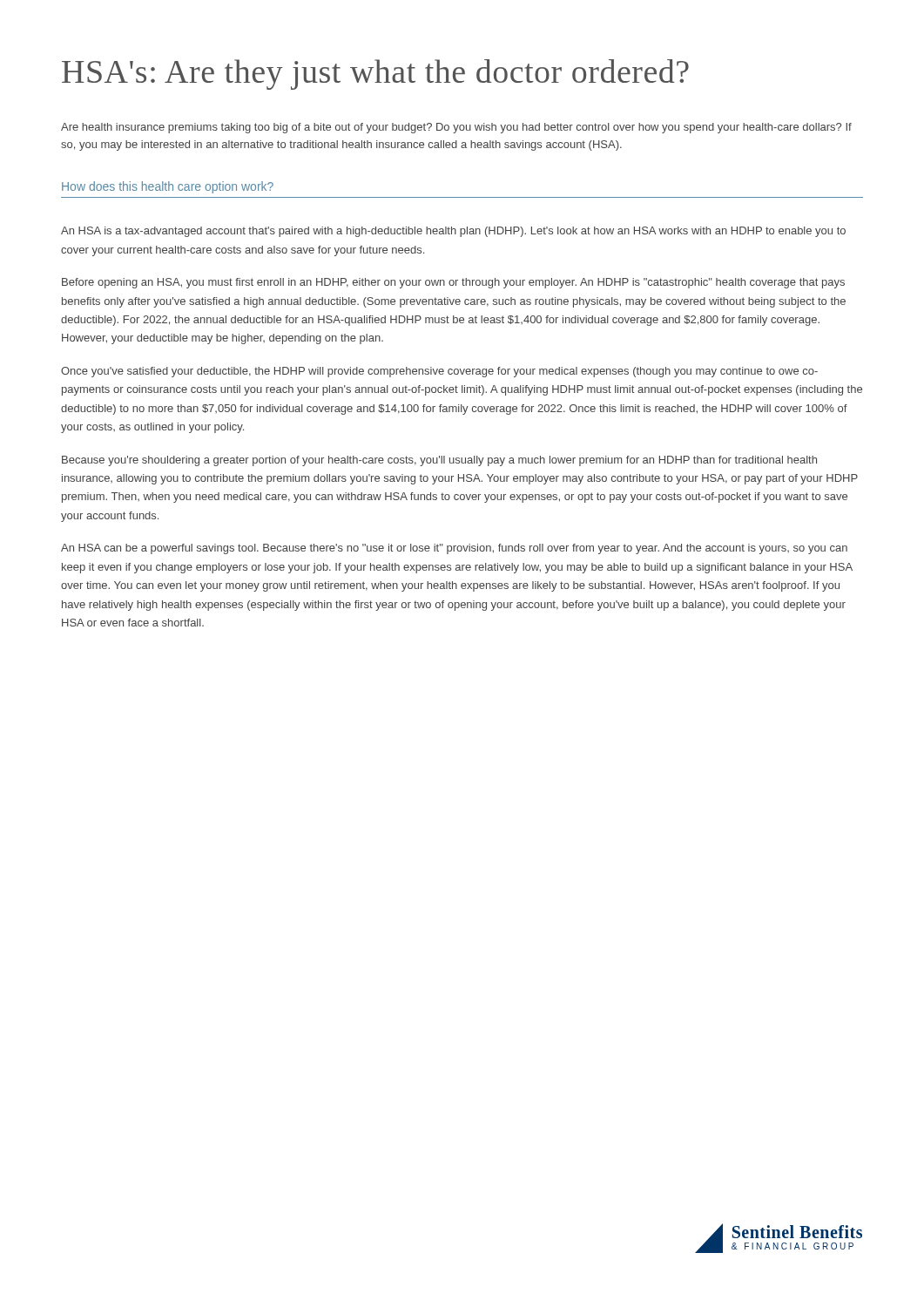Select the text block with the text "Are health insurance premiums taking too big of"
924x1307 pixels.
[x=462, y=136]
